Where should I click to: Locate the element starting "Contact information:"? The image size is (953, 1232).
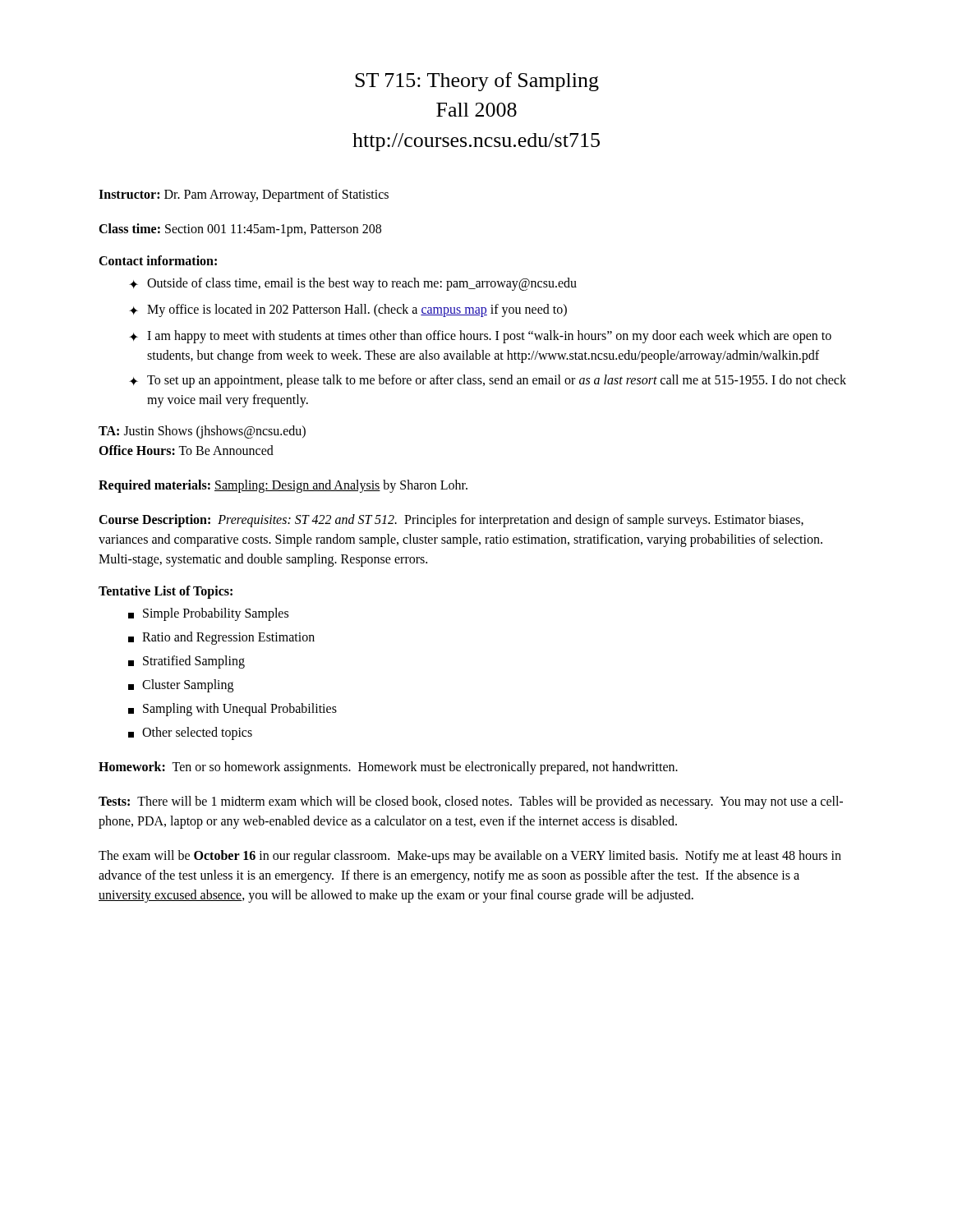coord(158,261)
